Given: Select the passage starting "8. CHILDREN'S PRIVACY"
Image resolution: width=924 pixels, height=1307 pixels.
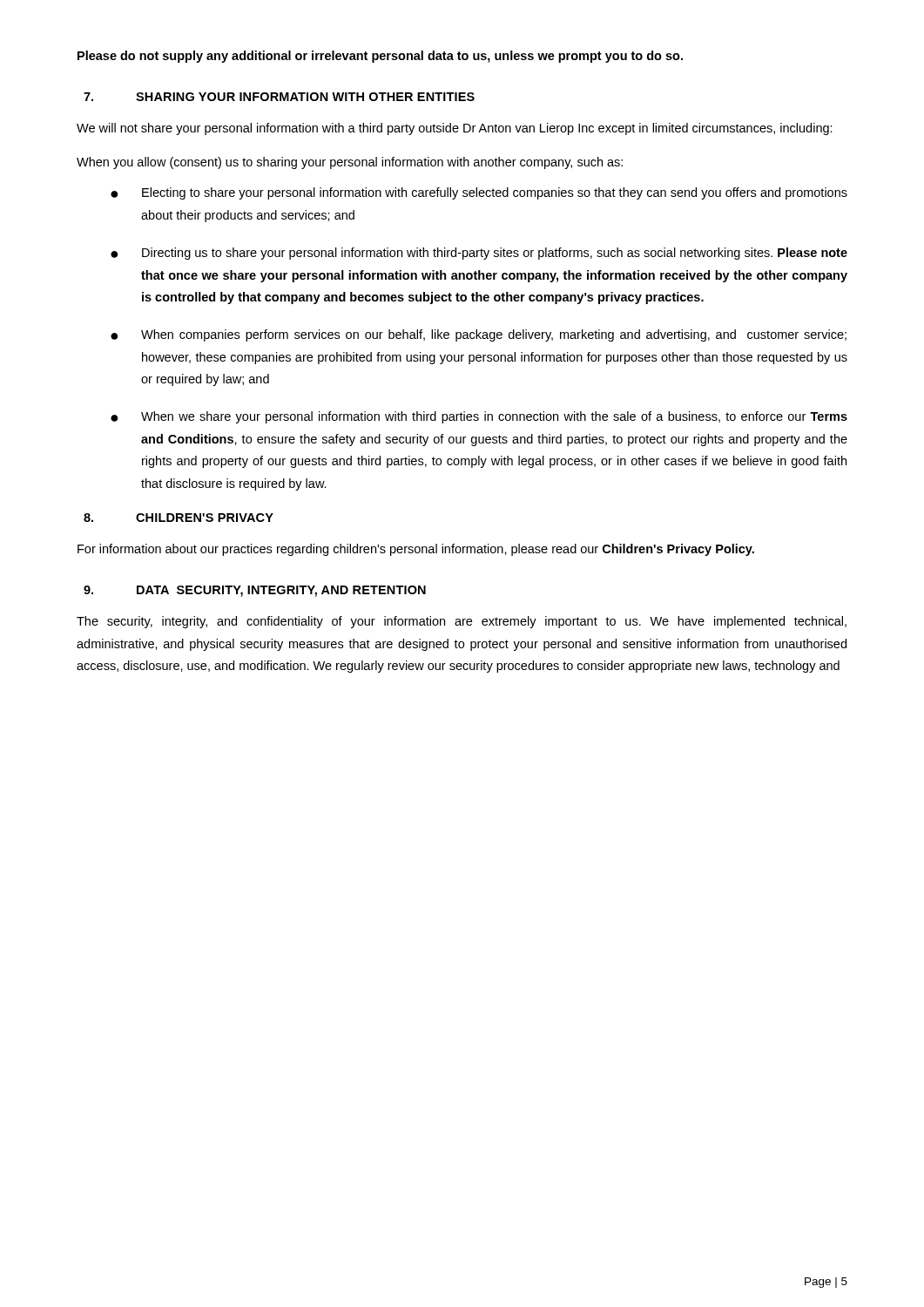Looking at the screenshot, I should pyautogui.click(x=175, y=518).
